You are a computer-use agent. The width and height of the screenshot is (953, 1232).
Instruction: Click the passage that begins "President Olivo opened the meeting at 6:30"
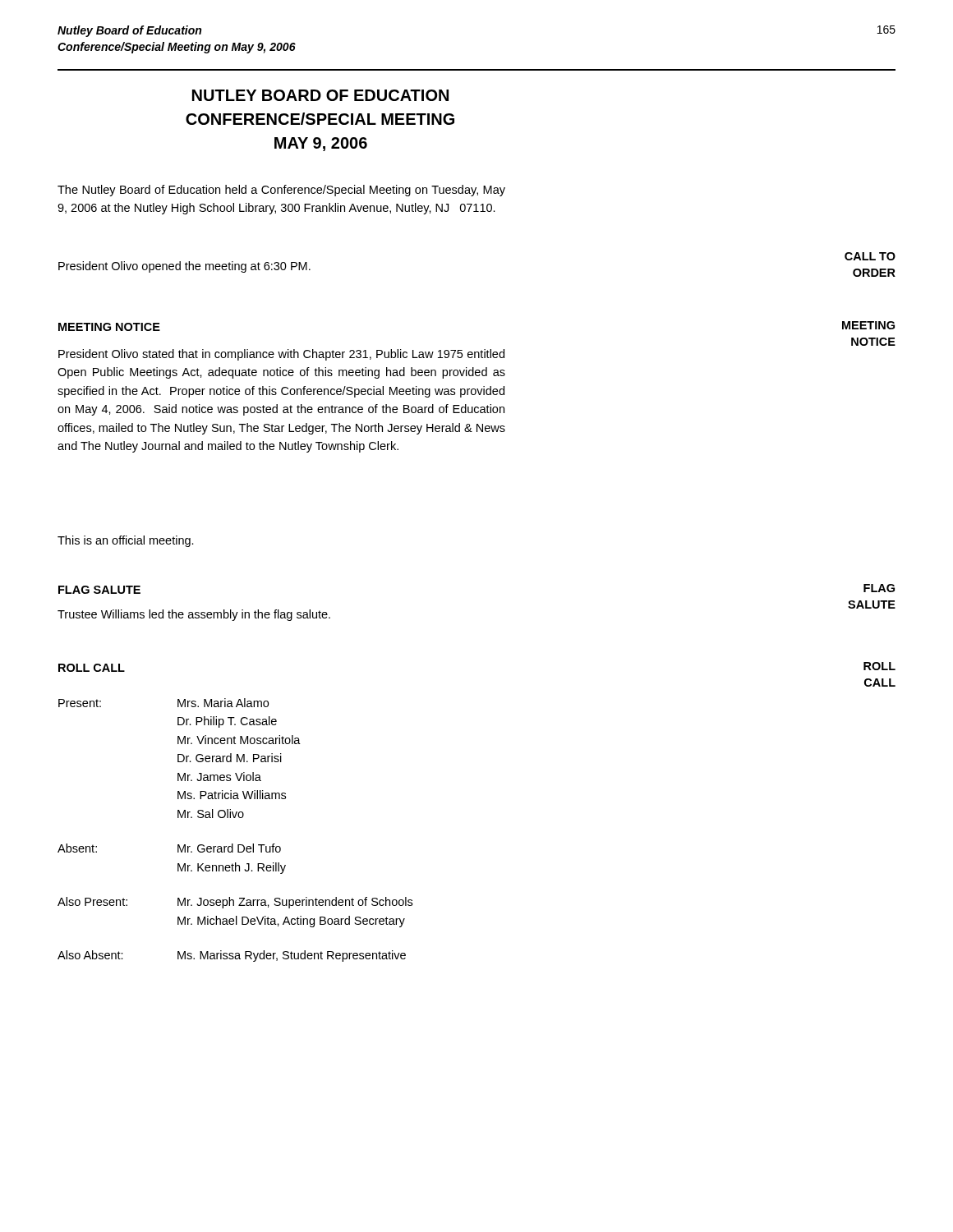(184, 266)
